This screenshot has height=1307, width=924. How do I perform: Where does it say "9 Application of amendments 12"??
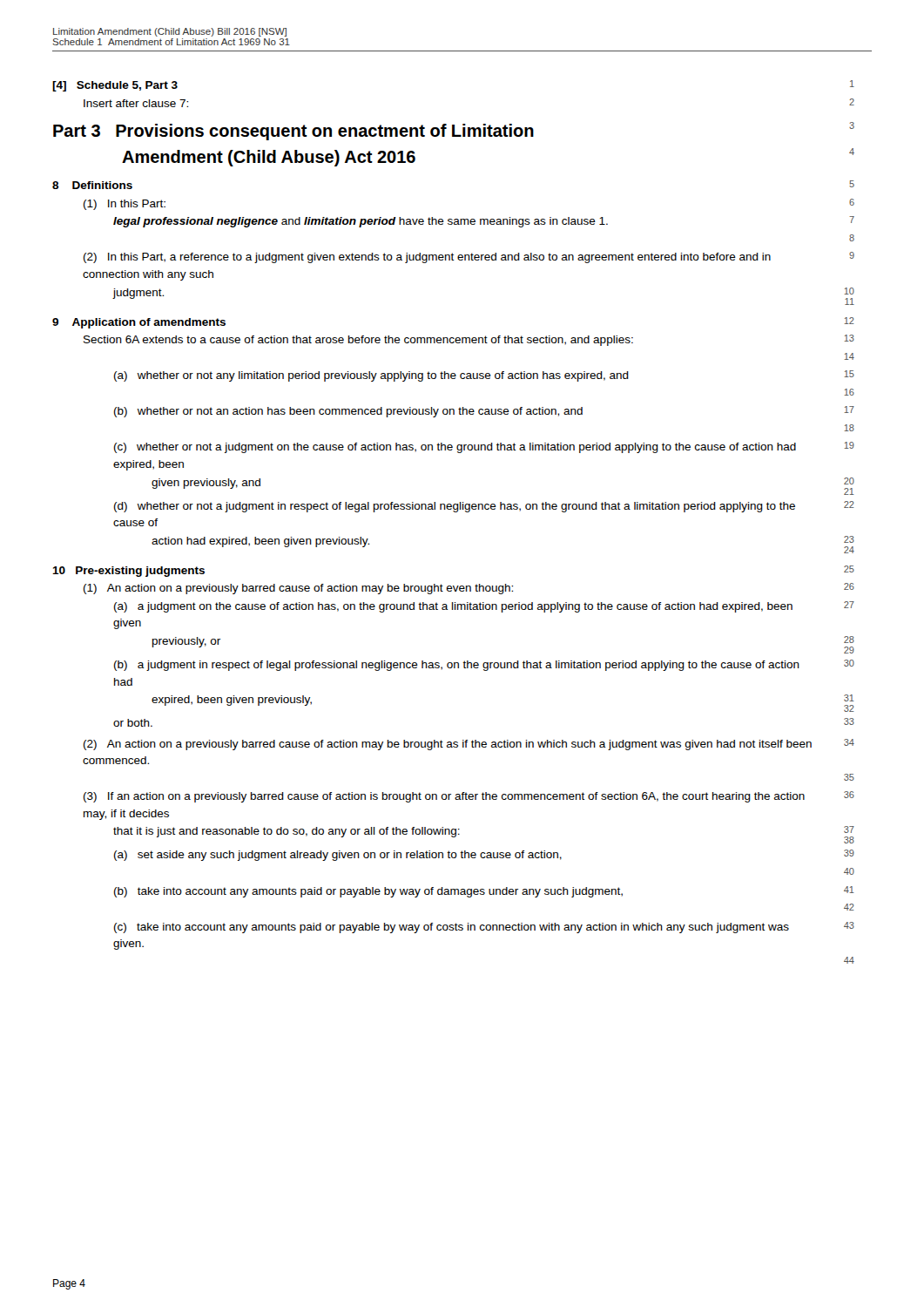click(145, 323)
